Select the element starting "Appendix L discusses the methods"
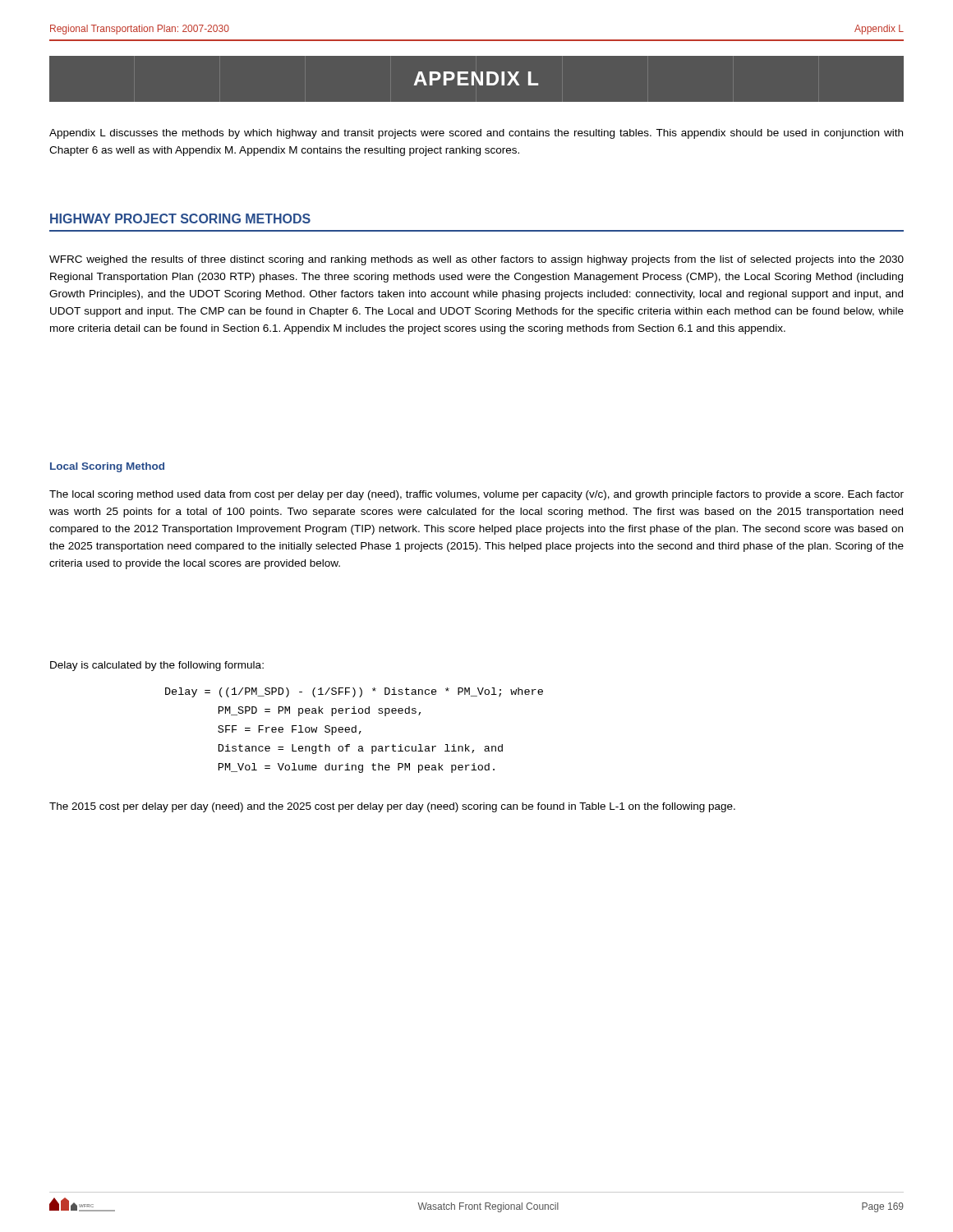This screenshot has height=1232, width=953. pyautogui.click(x=476, y=141)
